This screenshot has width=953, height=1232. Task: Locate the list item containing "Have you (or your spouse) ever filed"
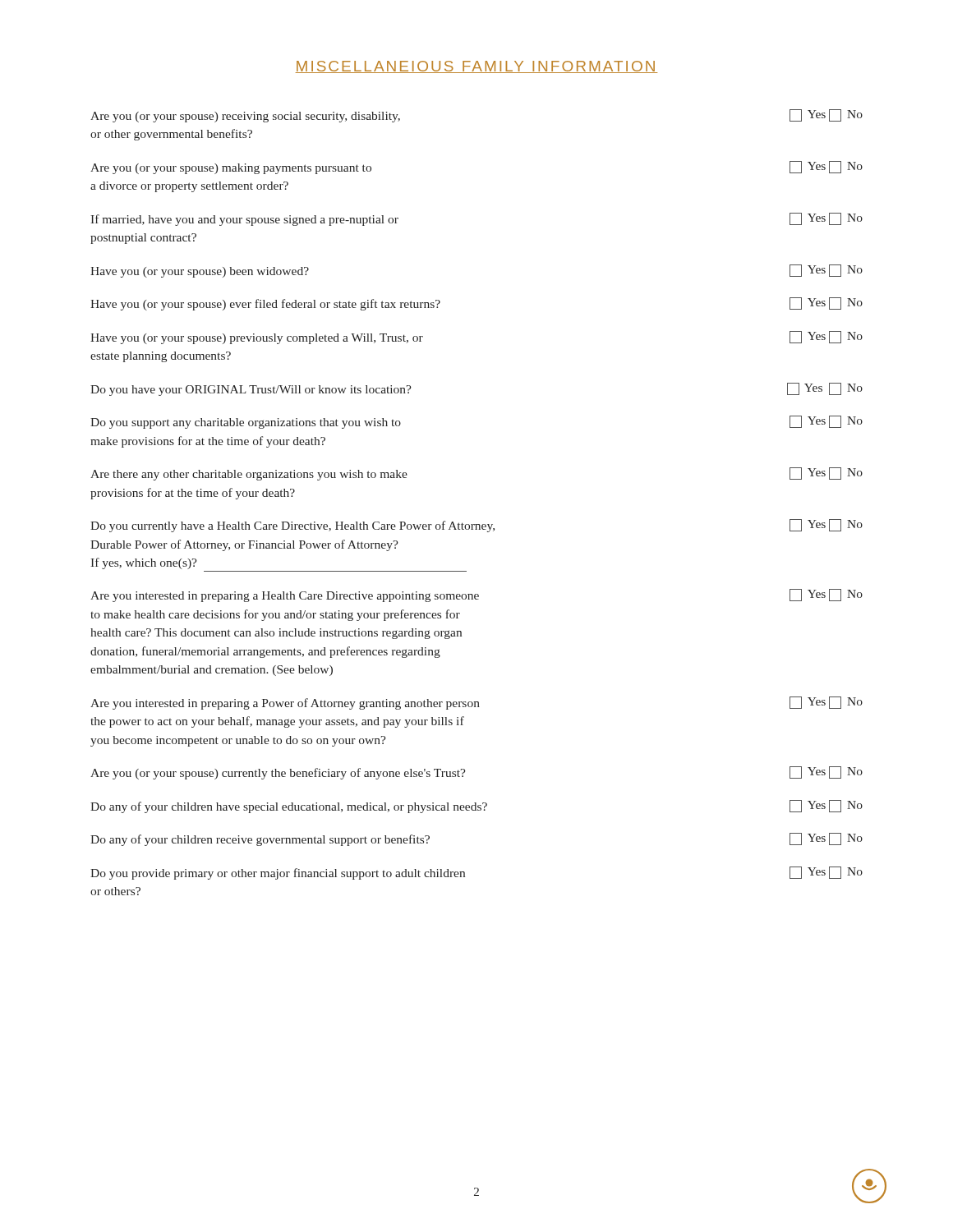point(264,303)
